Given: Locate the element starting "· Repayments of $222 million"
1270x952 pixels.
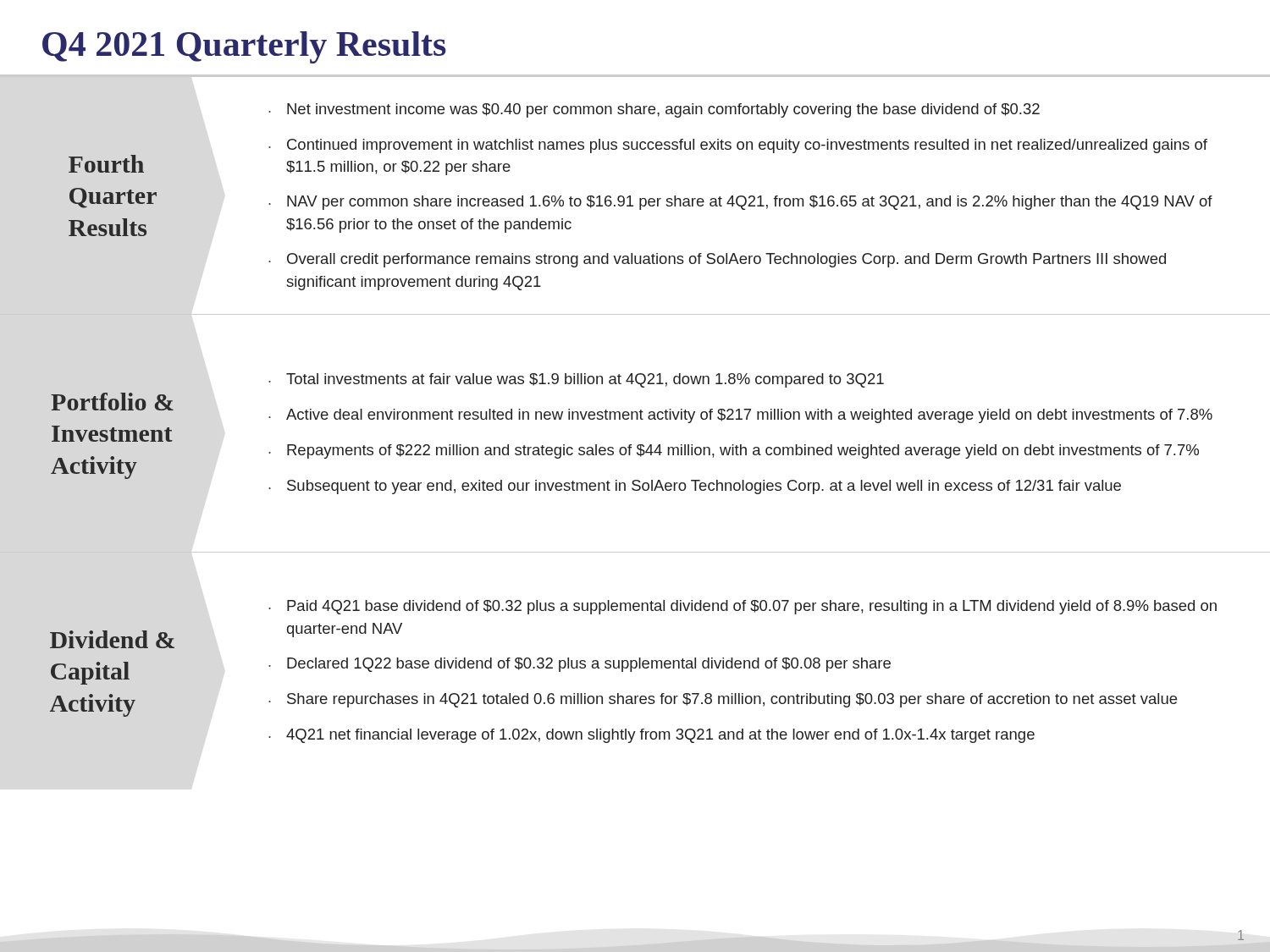Looking at the screenshot, I should tap(752, 451).
